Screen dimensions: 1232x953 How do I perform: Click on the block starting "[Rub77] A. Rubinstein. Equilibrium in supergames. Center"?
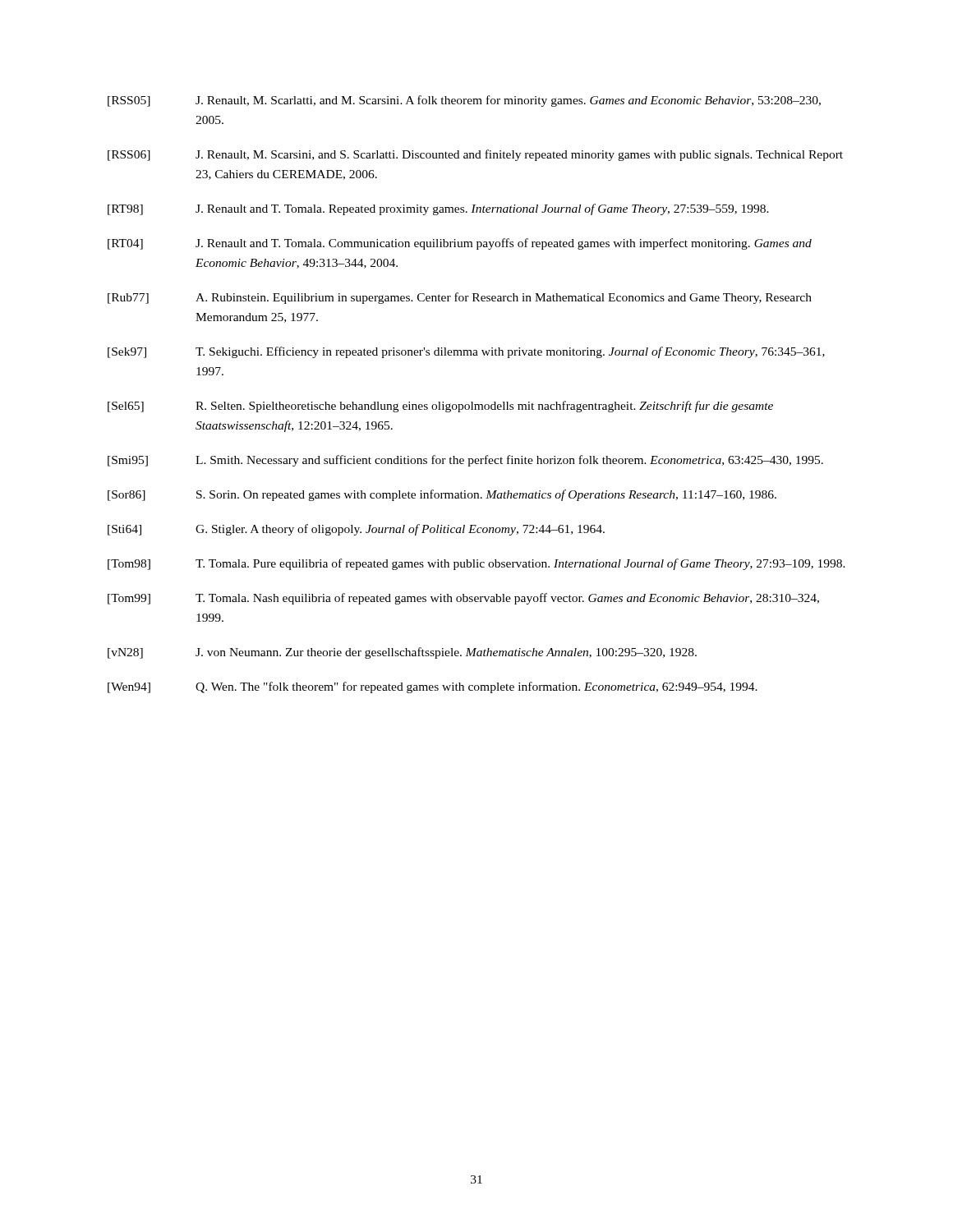click(476, 307)
